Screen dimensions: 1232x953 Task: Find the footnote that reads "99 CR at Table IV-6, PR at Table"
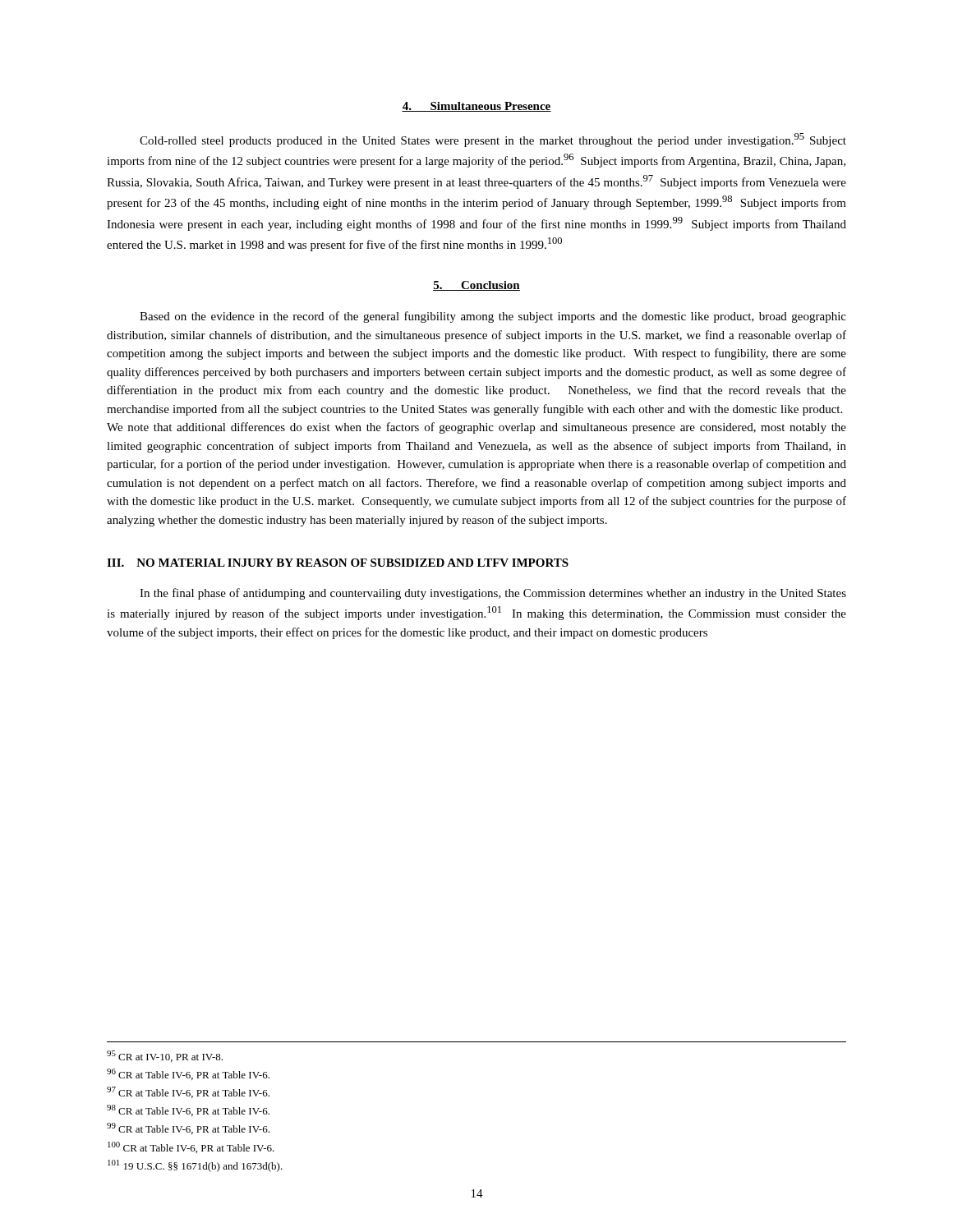coord(189,1128)
